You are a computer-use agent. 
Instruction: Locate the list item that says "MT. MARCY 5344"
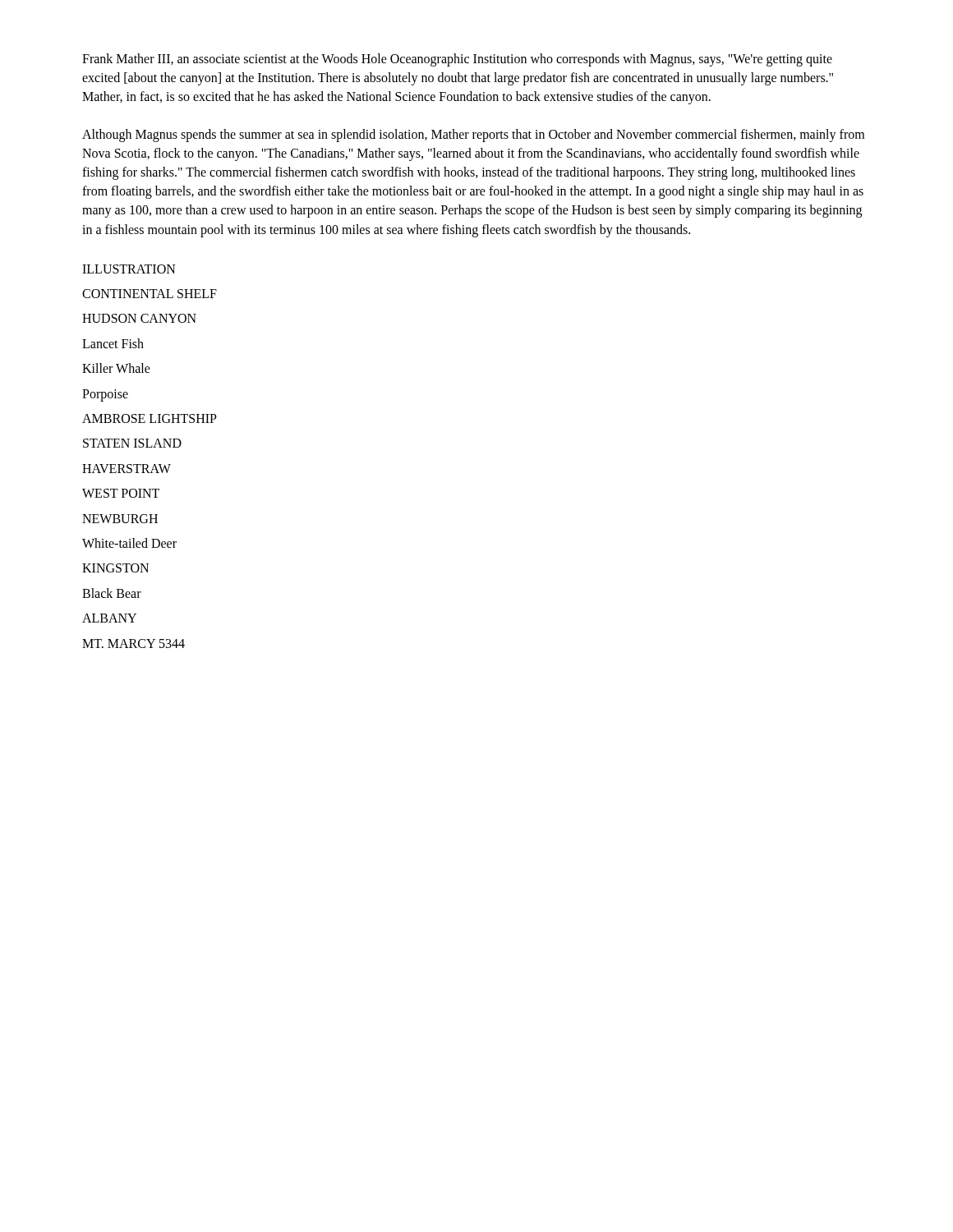tap(134, 644)
